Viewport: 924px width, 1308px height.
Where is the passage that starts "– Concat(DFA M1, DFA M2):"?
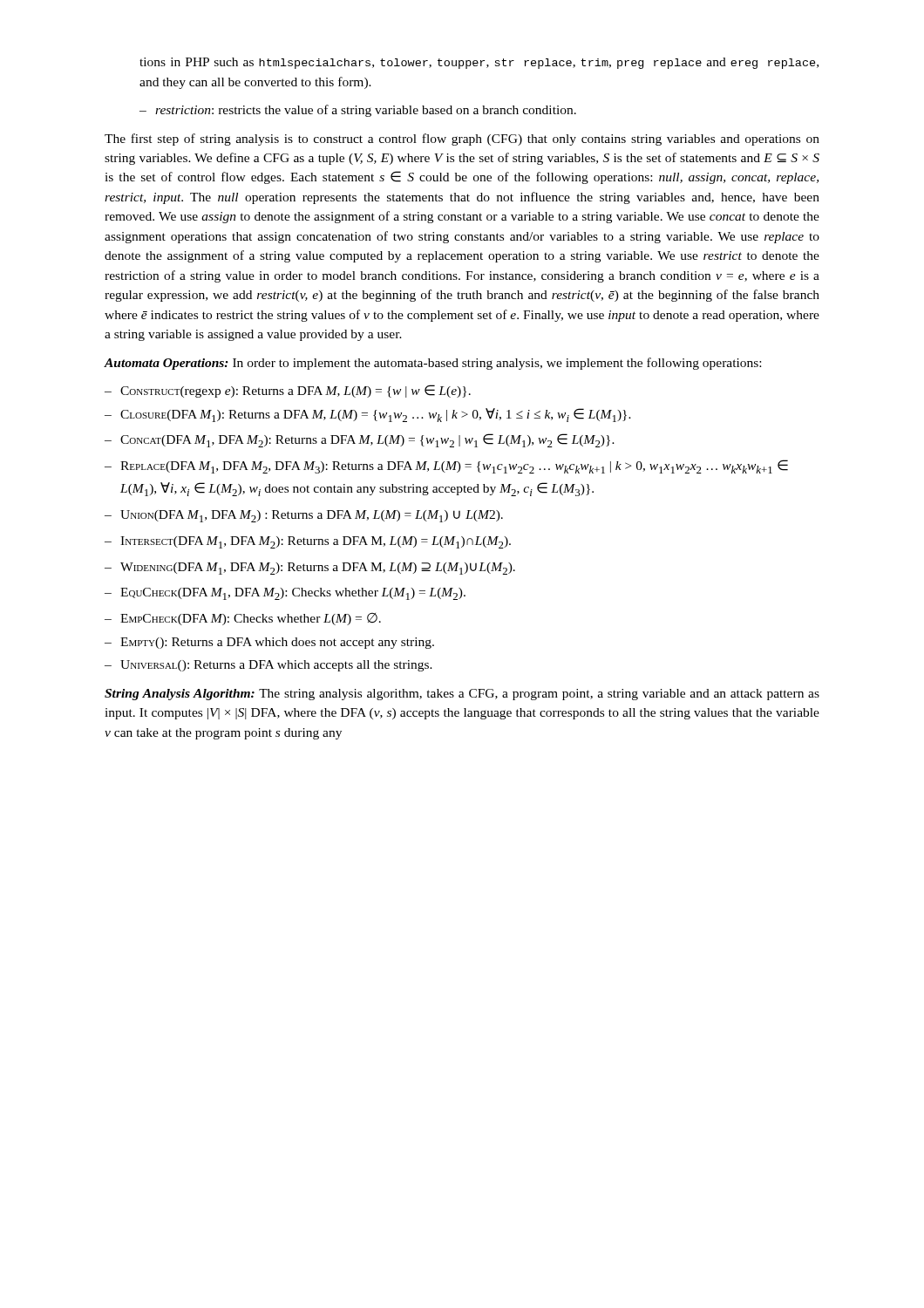462,442
